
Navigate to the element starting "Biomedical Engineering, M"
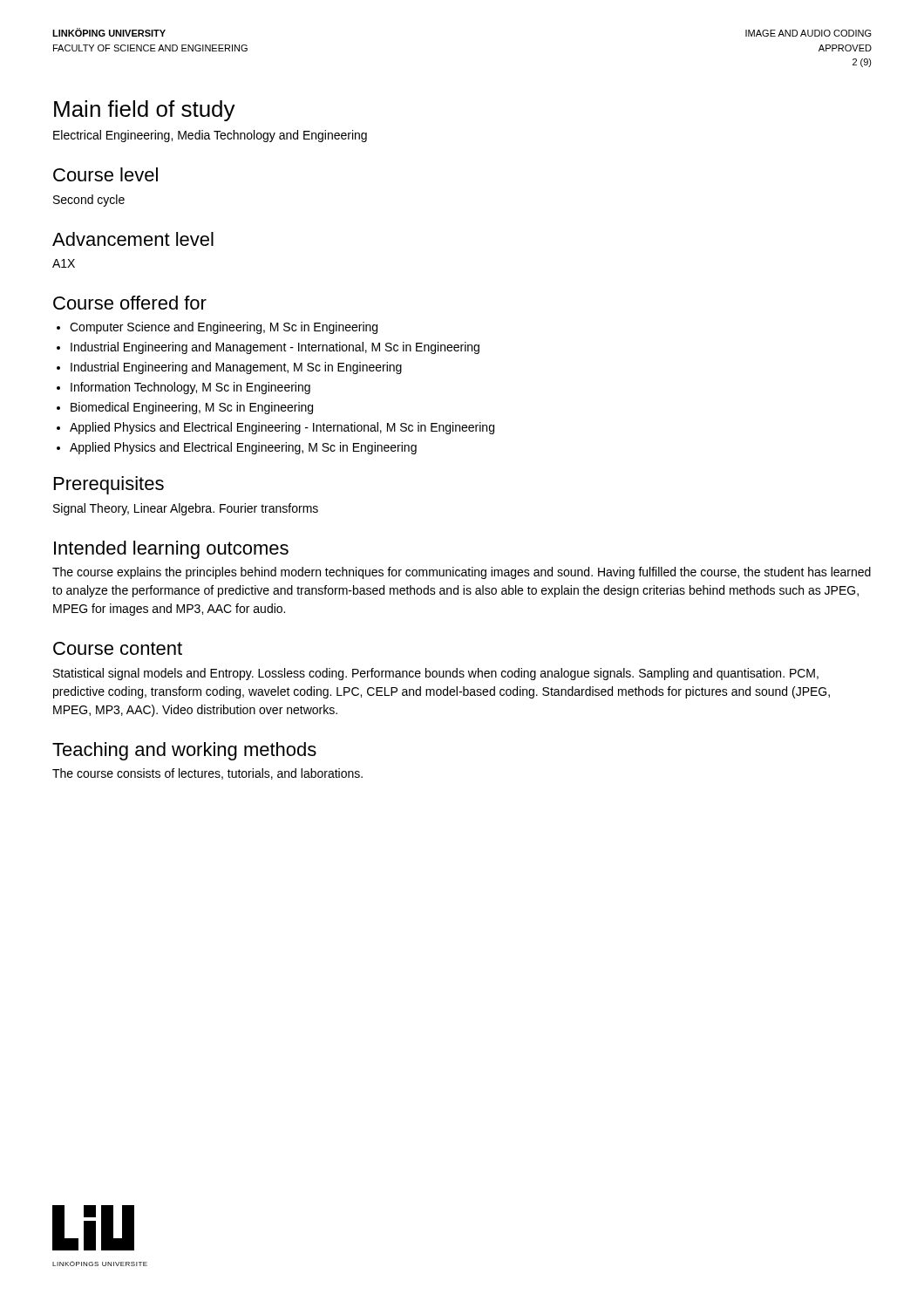[185, 408]
